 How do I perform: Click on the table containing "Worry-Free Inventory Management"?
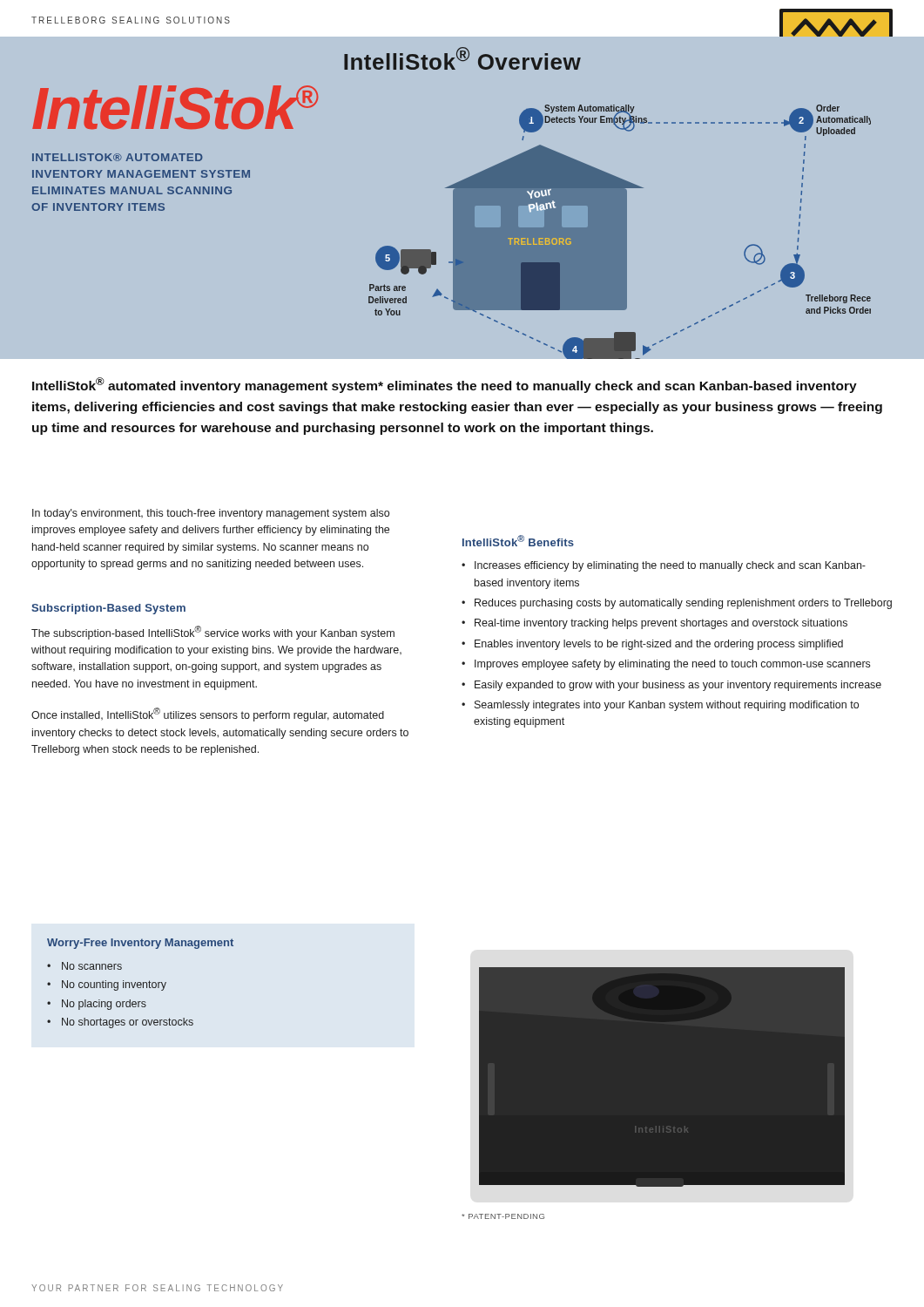click(x=223, y=985)
